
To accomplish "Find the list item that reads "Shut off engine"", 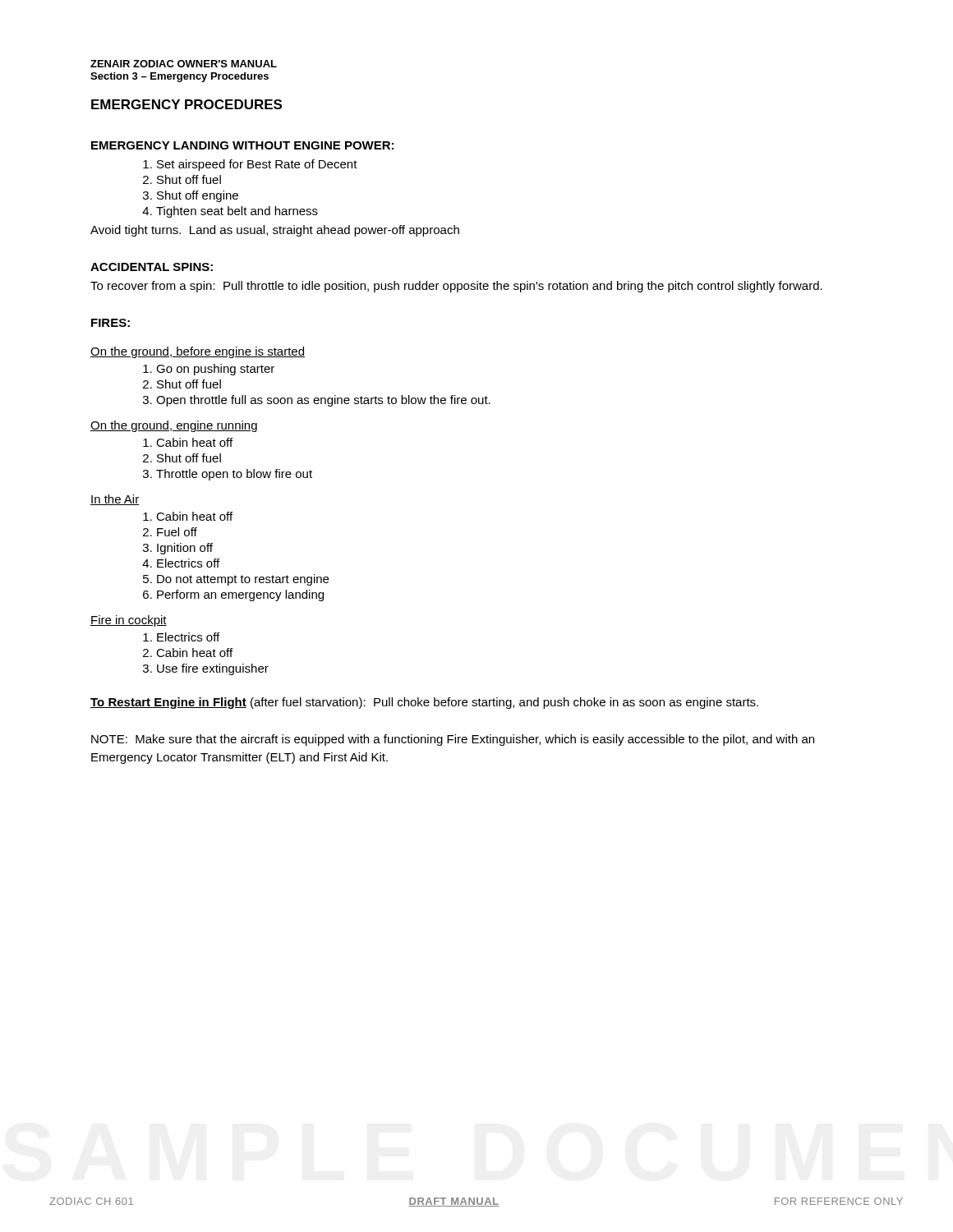I will tap(197, 195).
